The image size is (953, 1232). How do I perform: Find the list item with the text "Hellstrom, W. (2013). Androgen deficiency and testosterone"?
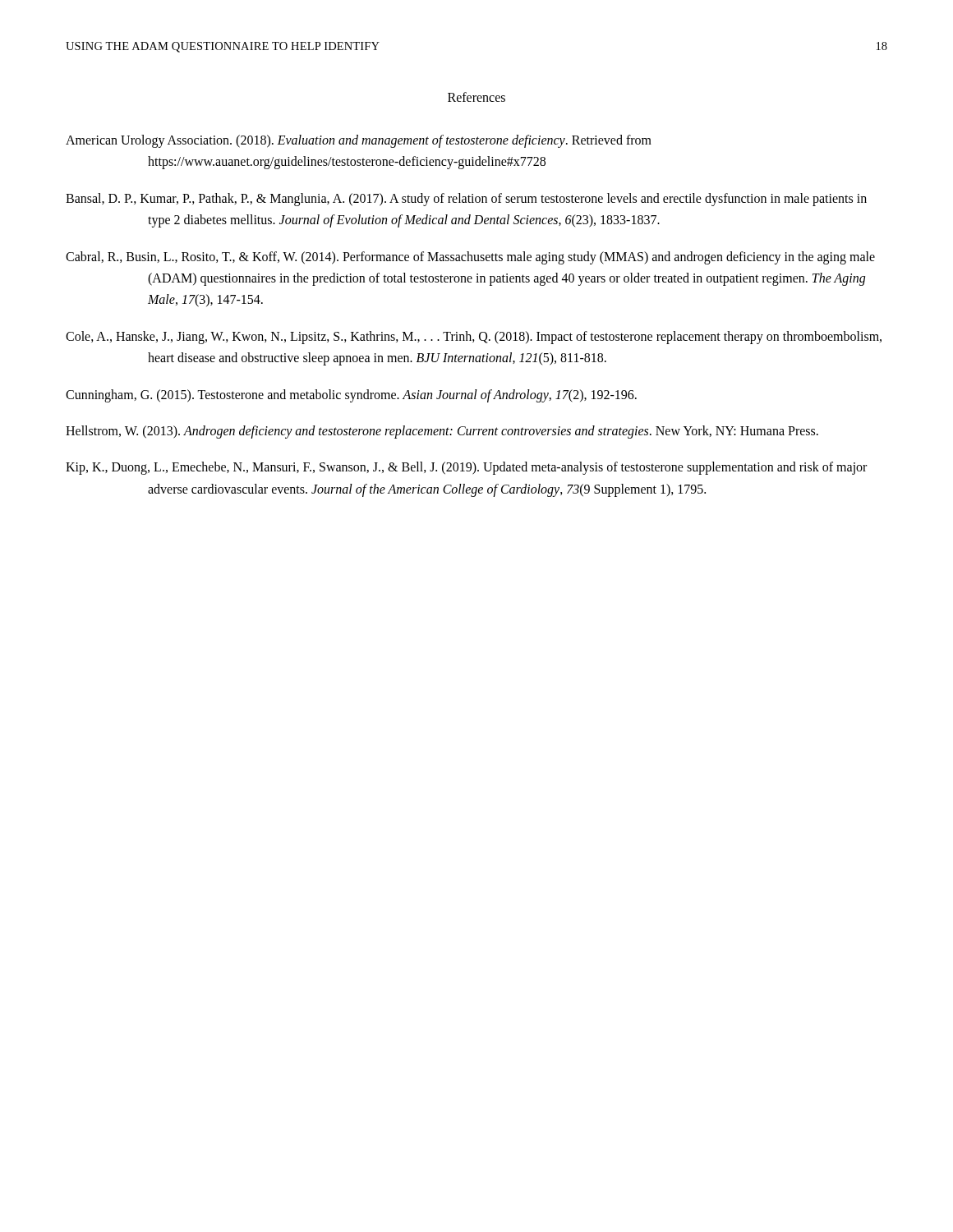(x=442, y=431)
